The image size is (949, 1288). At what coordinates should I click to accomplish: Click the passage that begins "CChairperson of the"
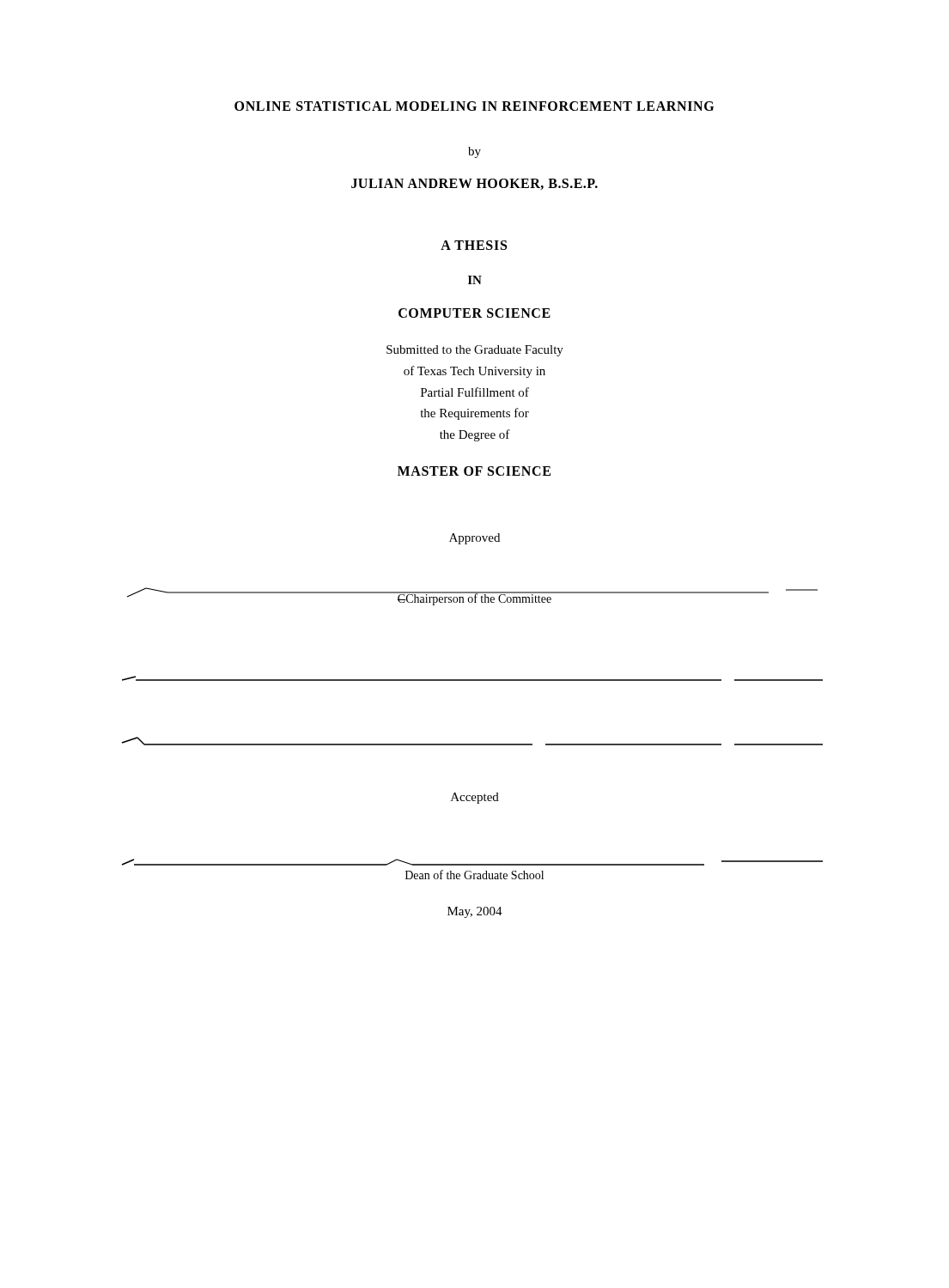474,599
